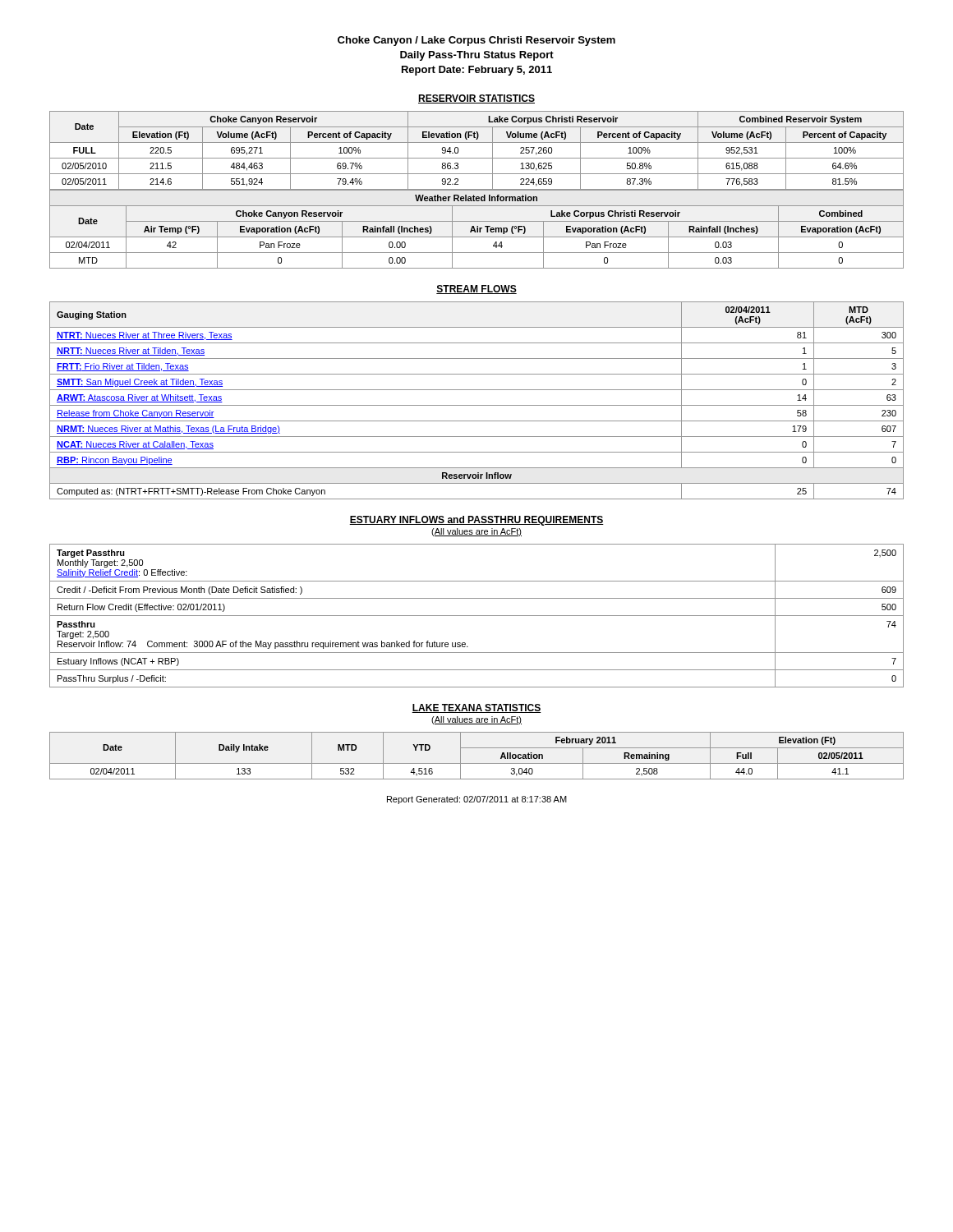Click where it says "STREAM FLOWS"
The height and width of the screenshot is (1232, 953).
pos(476,289)
